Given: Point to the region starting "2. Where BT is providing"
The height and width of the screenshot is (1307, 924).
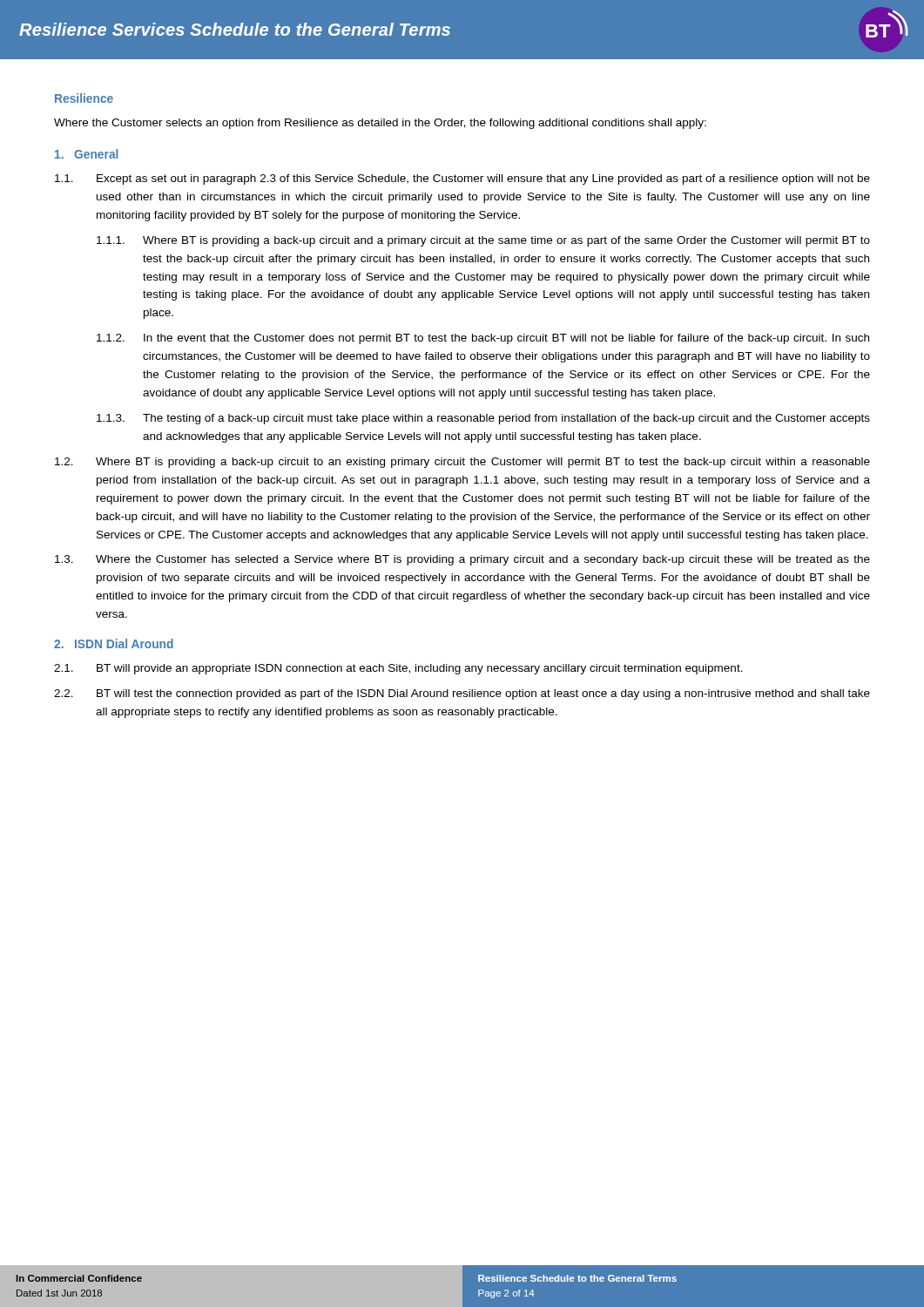Looking at the screenshot, I should pyautogui.click(x=462, y=499).
